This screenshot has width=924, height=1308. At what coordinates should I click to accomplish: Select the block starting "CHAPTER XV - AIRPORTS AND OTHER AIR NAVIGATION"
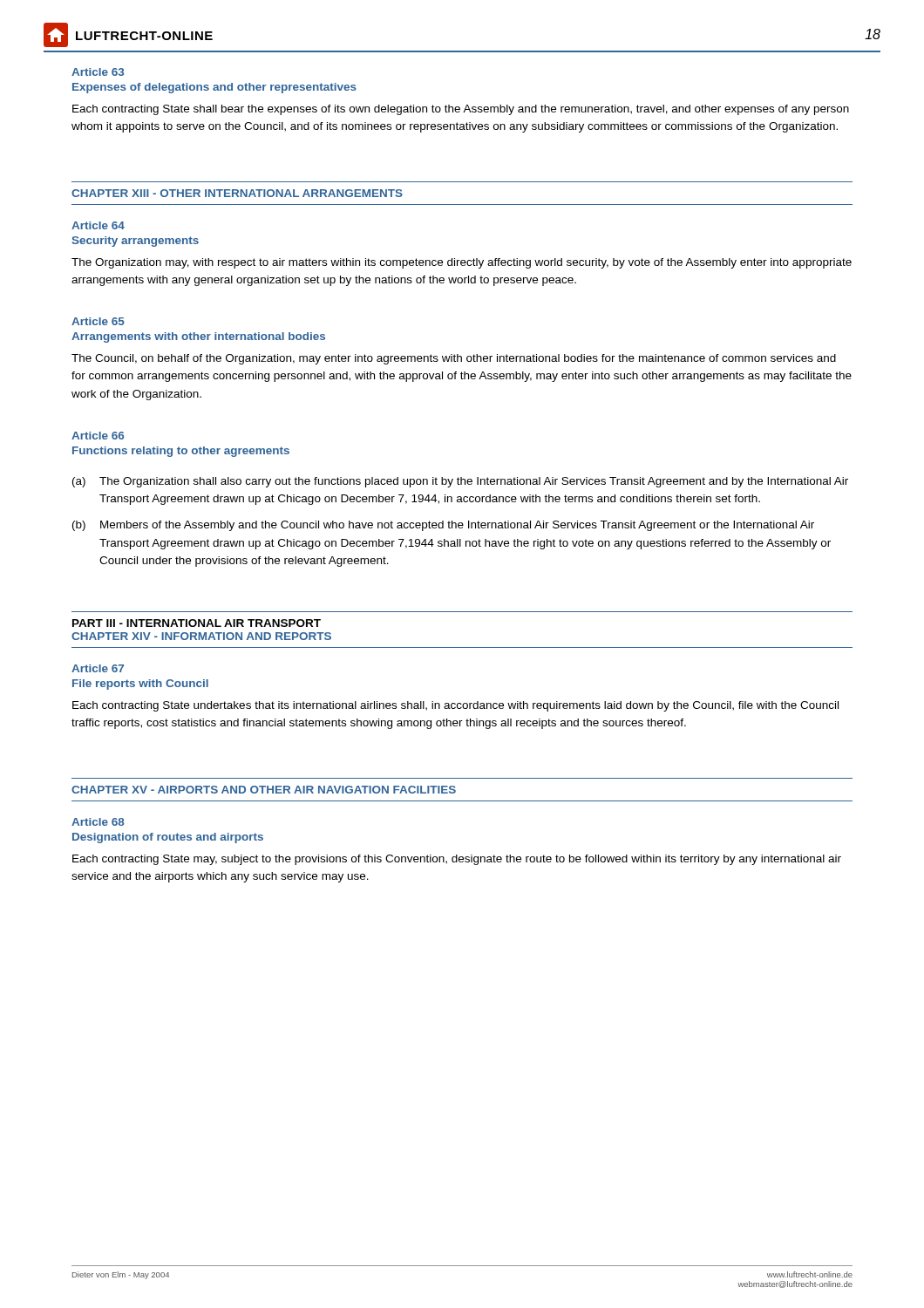264,789
